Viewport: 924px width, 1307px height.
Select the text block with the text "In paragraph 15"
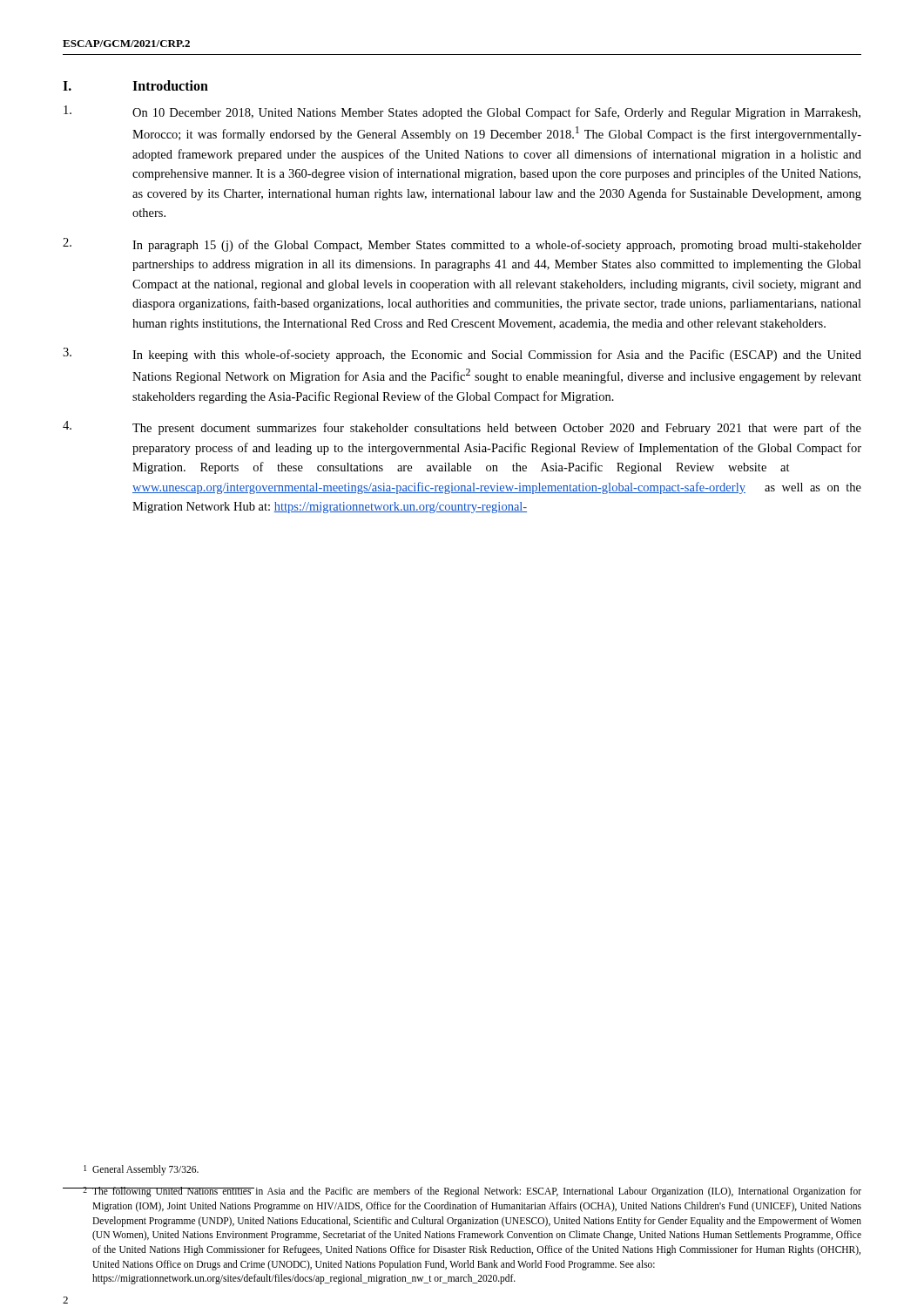[462, 284]
